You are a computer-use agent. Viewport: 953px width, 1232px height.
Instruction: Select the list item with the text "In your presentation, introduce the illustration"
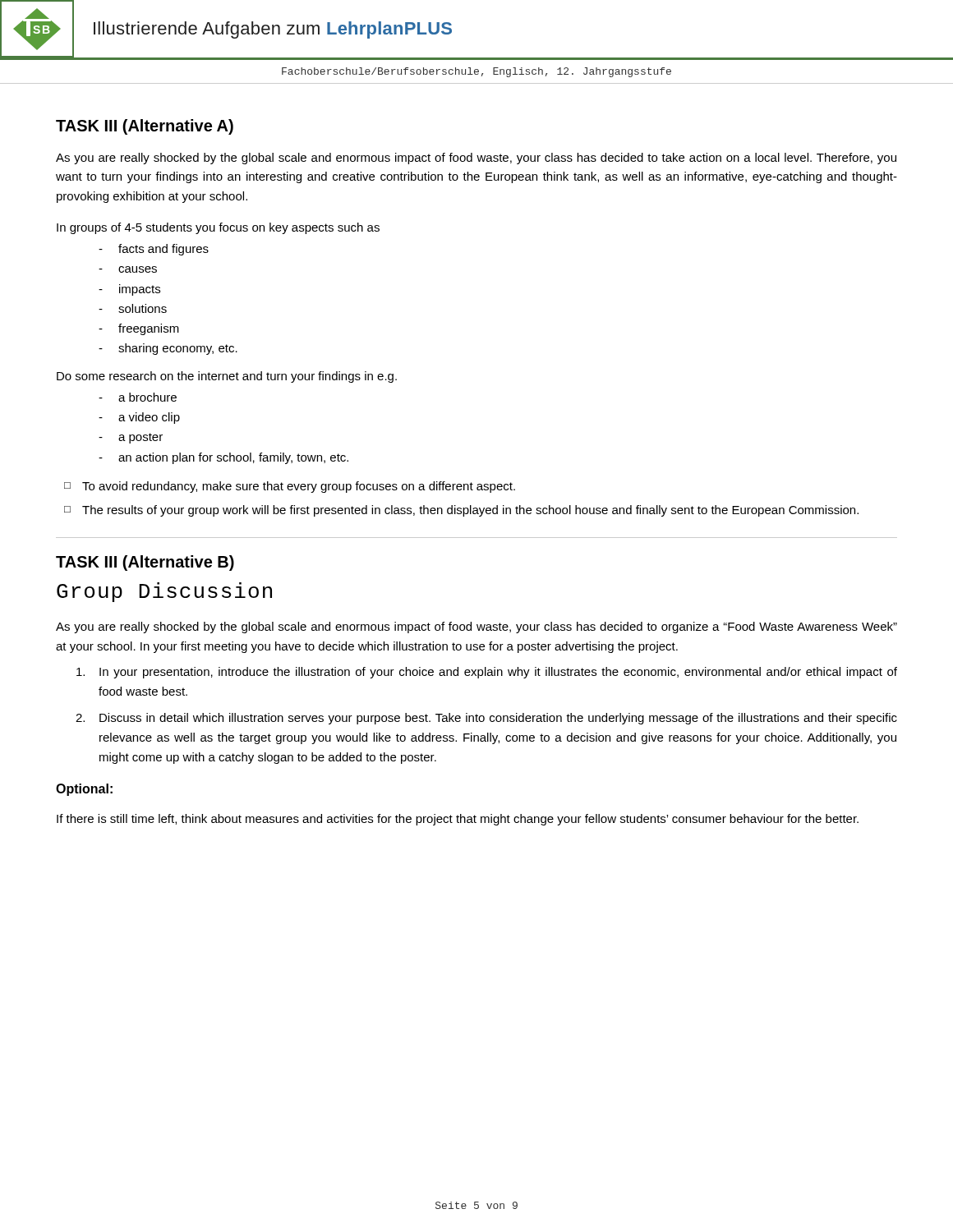[x=476, y=682]
